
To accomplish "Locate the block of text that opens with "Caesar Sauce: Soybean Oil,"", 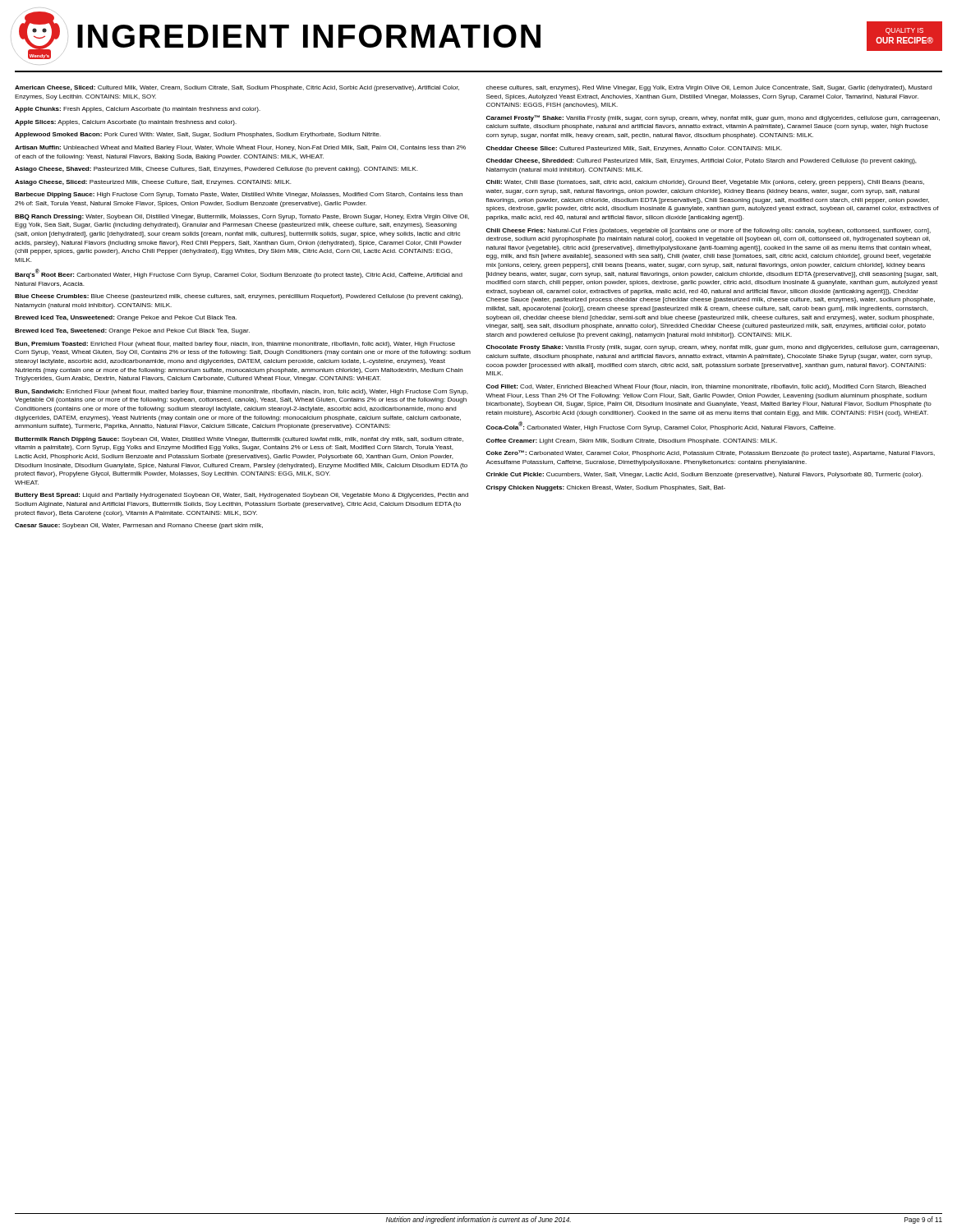I will pos(139,525).
